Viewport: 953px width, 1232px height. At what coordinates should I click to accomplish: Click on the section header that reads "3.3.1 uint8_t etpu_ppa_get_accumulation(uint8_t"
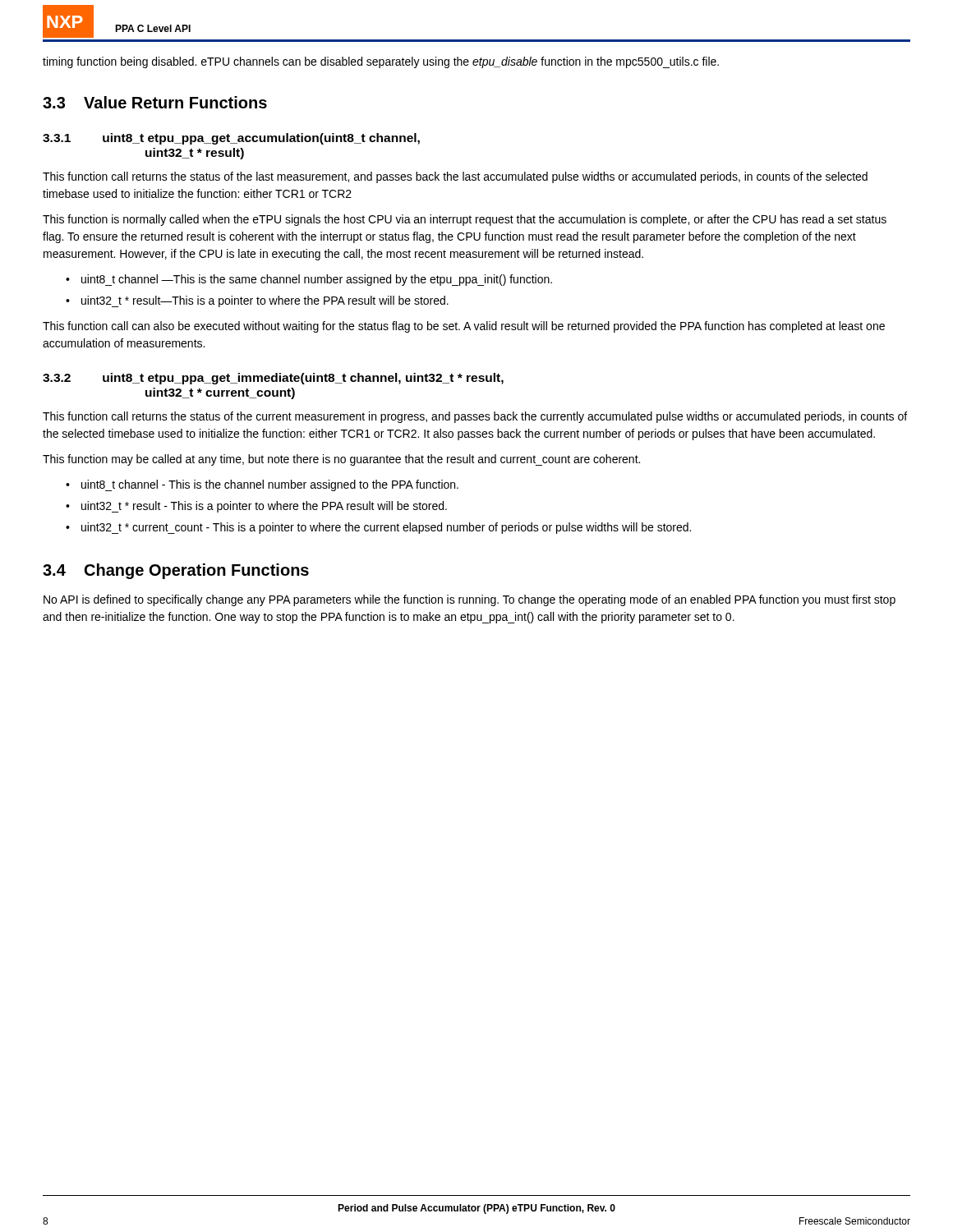[x=232, y=145]
